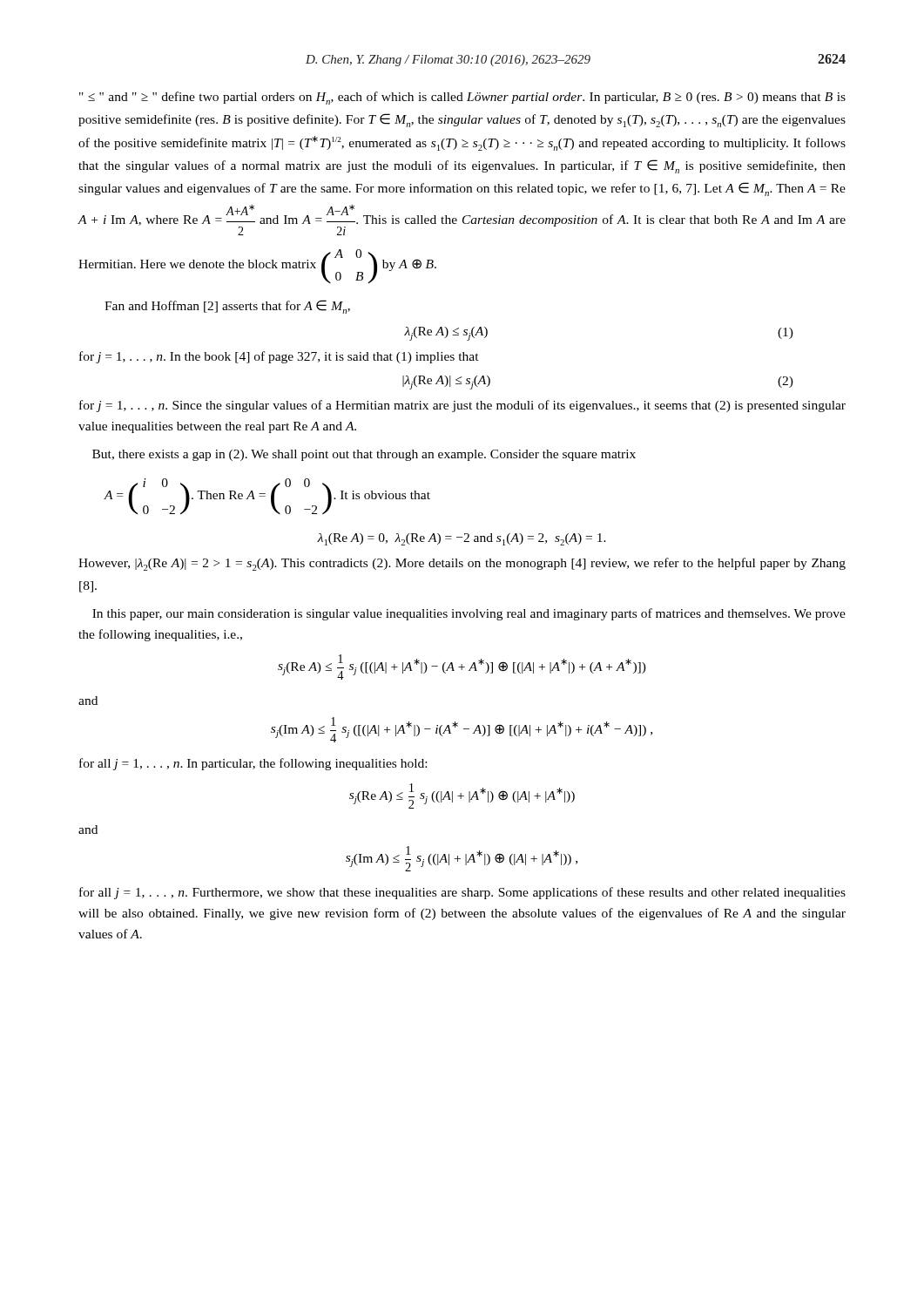Select the text starting "However, |λ2(Re A)| ="
Viewport: 924px width, 1307px height.
462,574
